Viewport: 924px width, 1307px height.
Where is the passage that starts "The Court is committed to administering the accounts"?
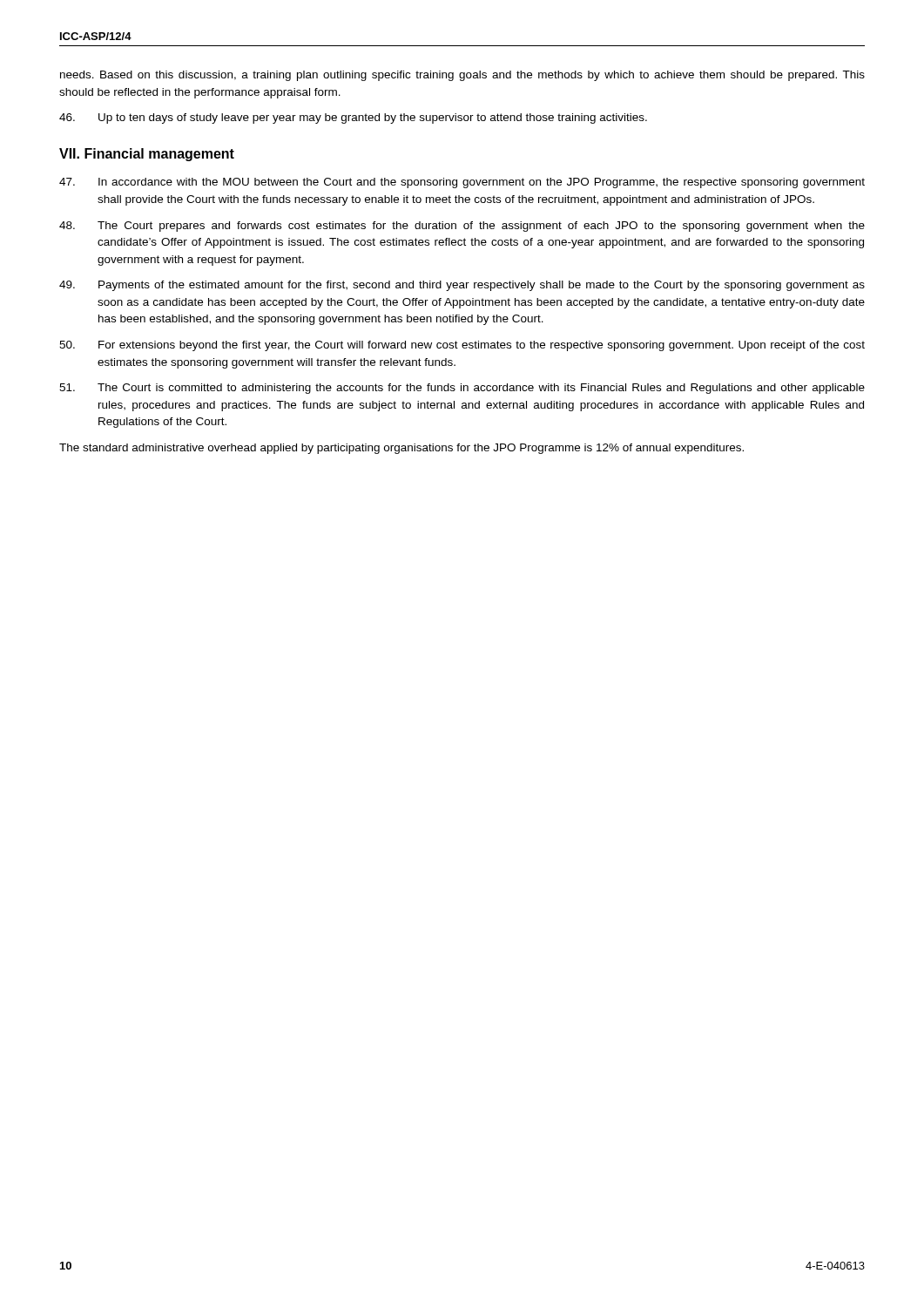pyautogui.click(x=462, y=405)
